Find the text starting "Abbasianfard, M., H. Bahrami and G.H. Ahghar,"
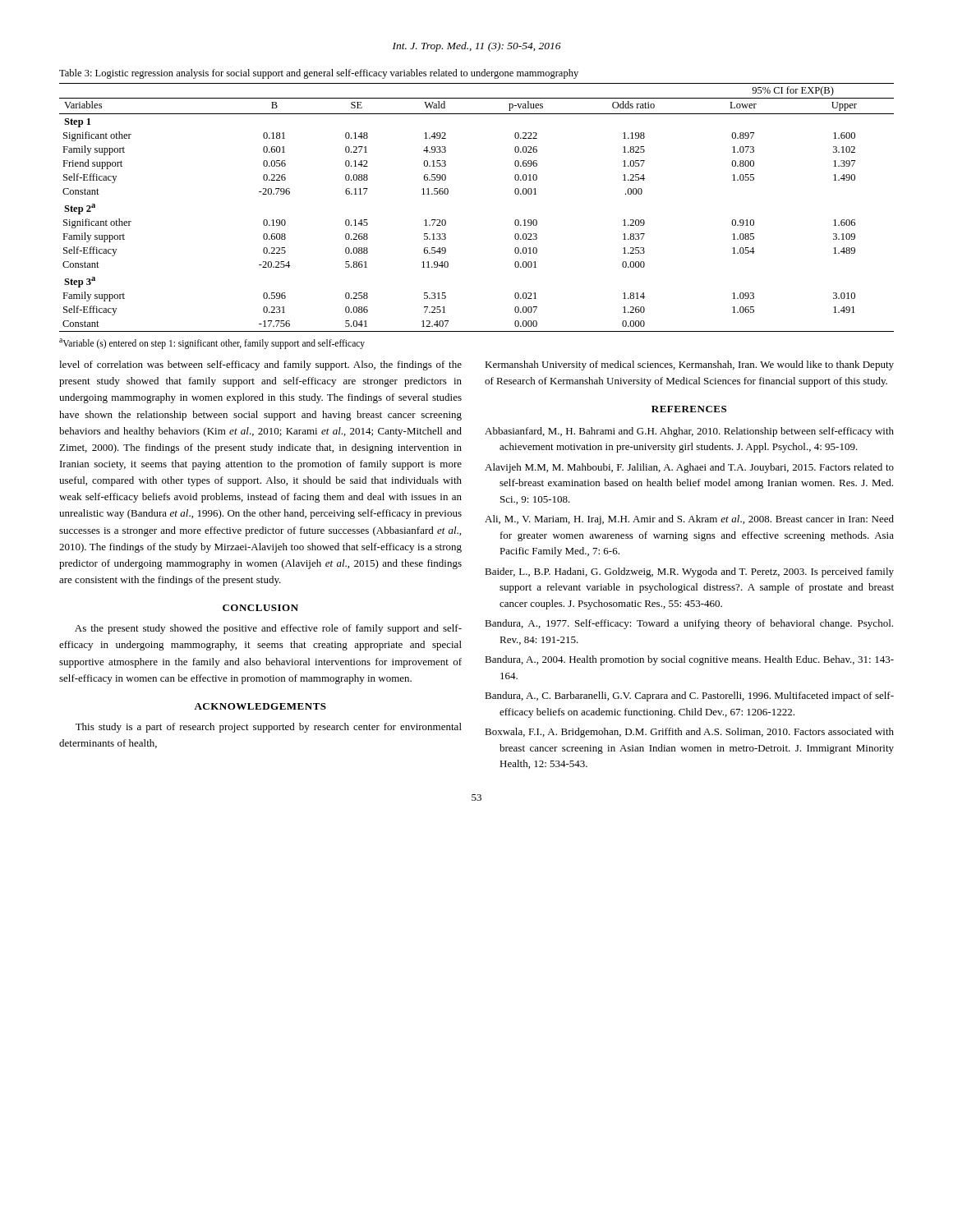 689,438
